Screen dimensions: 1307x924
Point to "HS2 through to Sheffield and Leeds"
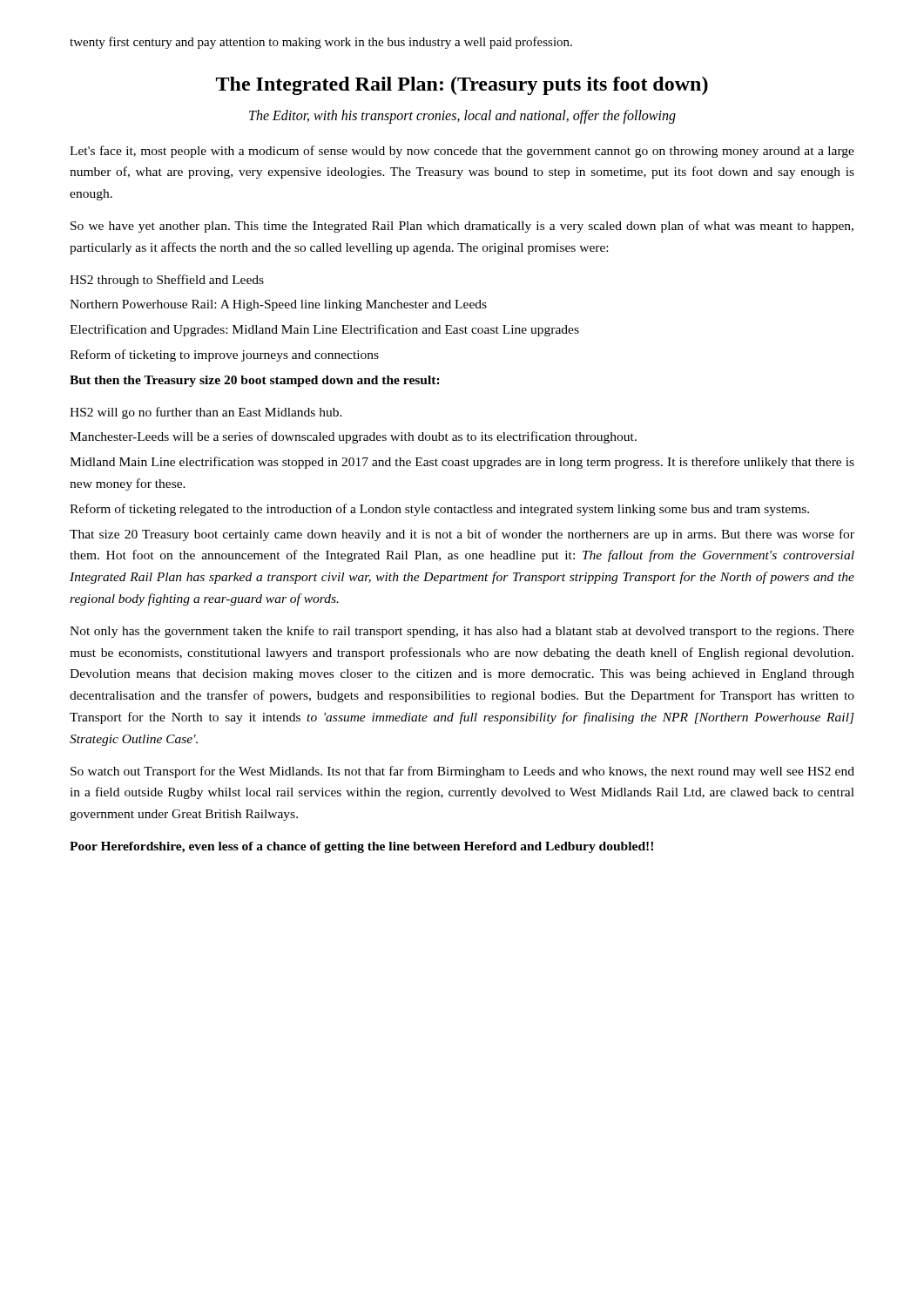coord(167,279)
